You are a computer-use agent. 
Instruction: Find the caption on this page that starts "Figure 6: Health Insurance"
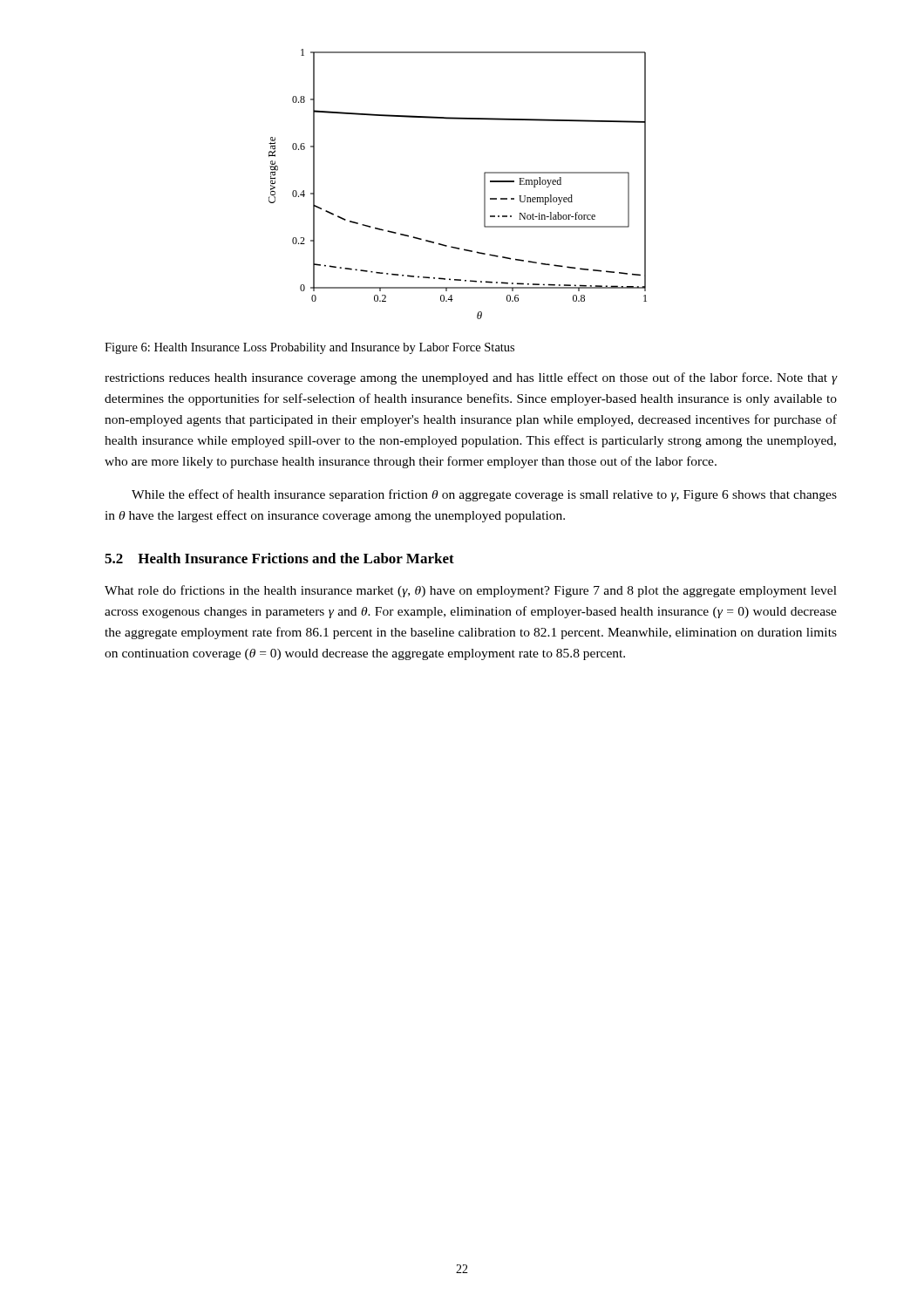(310, 347)
